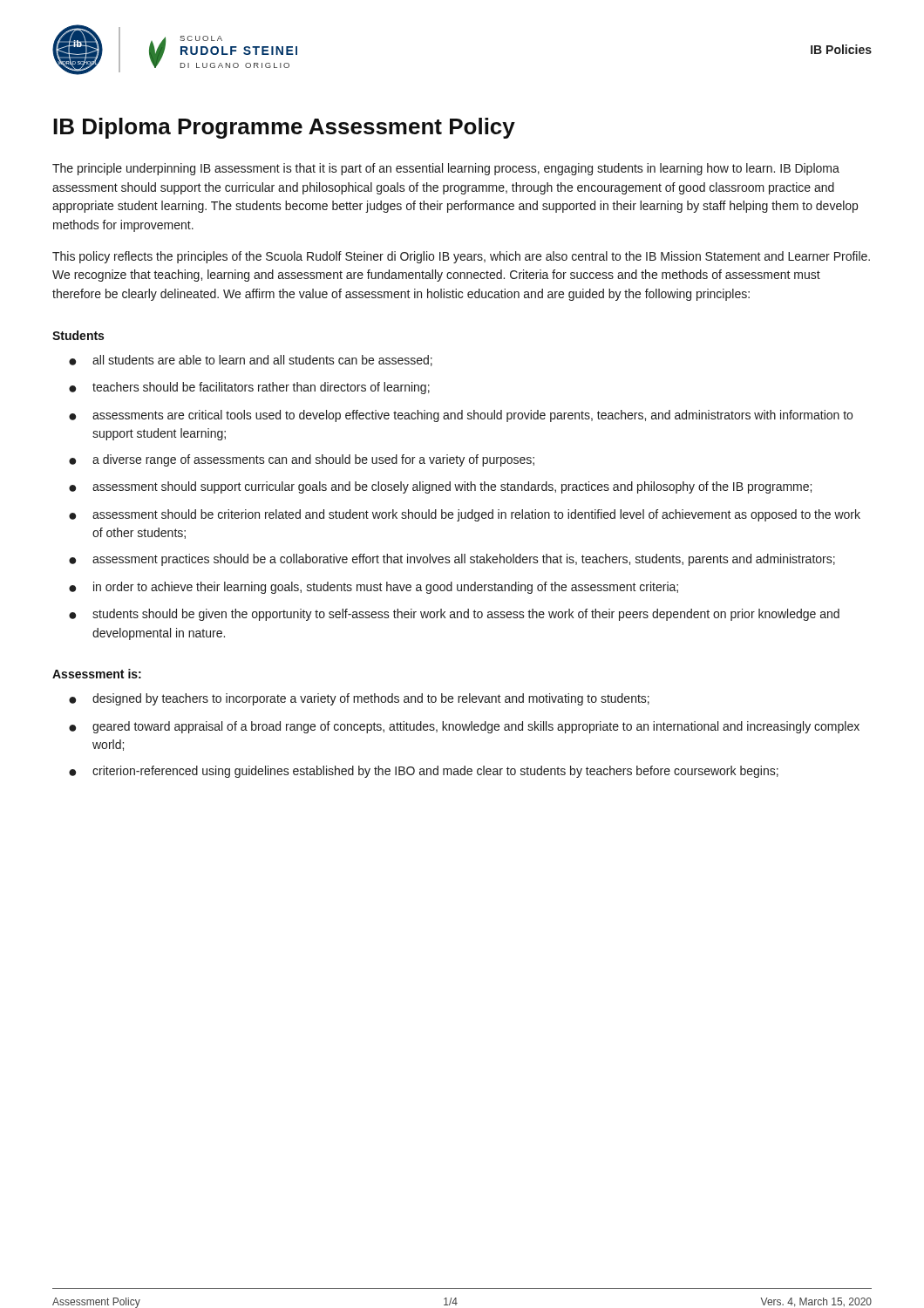Navigate to the block starting "● criterion-referenced using"

(462, 772)
